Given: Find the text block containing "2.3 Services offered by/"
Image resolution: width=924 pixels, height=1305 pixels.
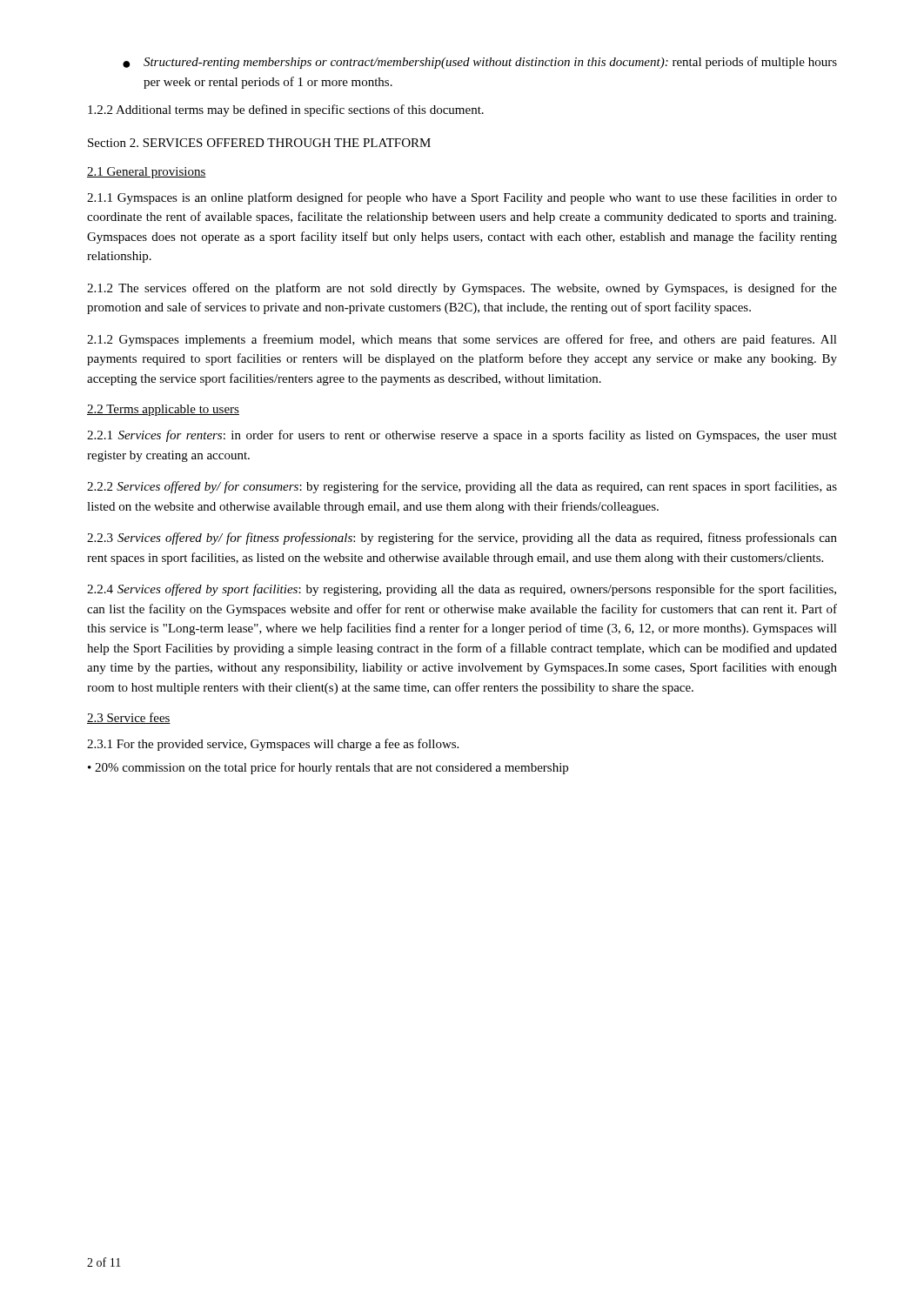Looking at the screenshot, I should click(462, 547).
